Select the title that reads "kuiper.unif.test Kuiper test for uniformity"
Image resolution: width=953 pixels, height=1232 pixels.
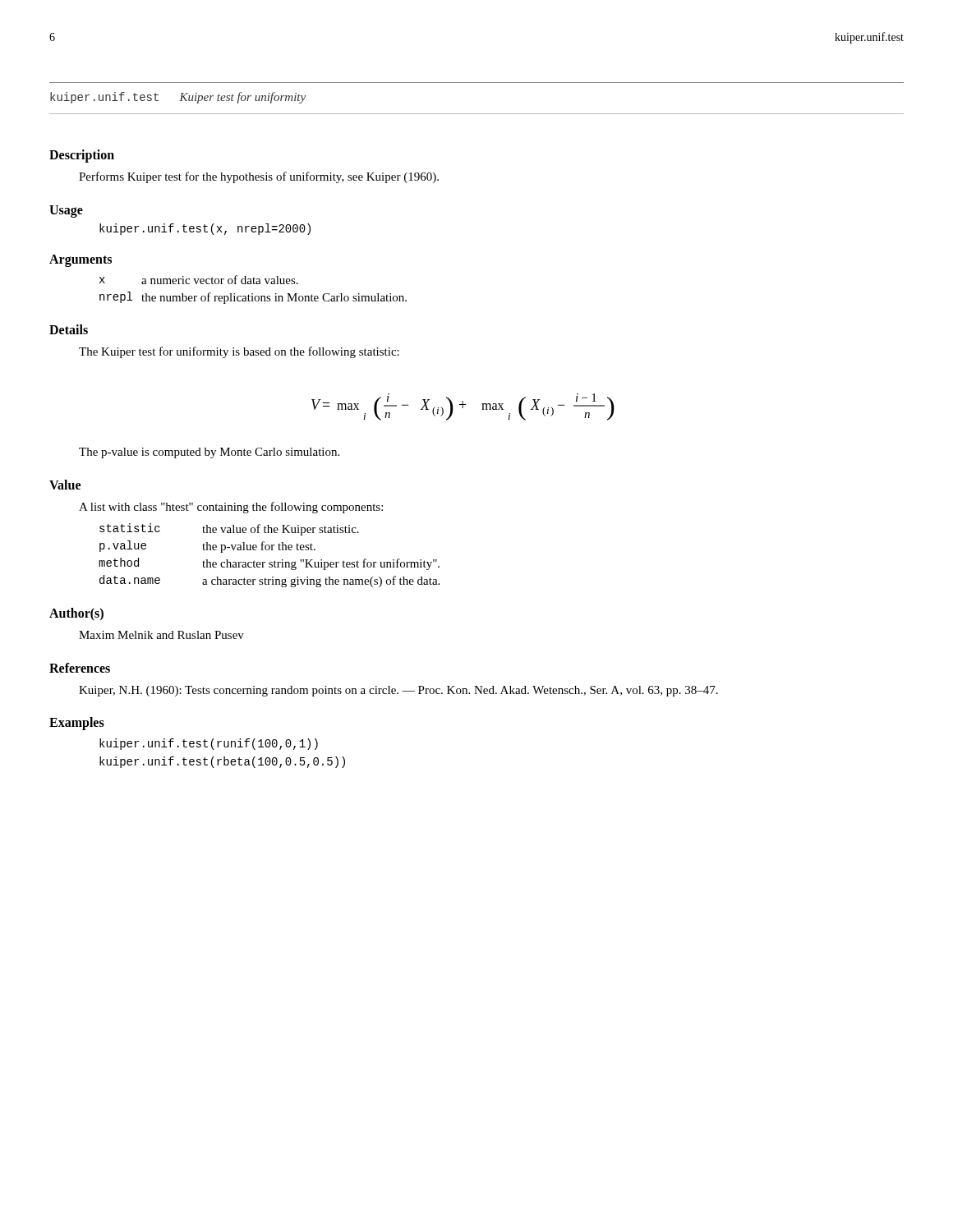point(177,97)
